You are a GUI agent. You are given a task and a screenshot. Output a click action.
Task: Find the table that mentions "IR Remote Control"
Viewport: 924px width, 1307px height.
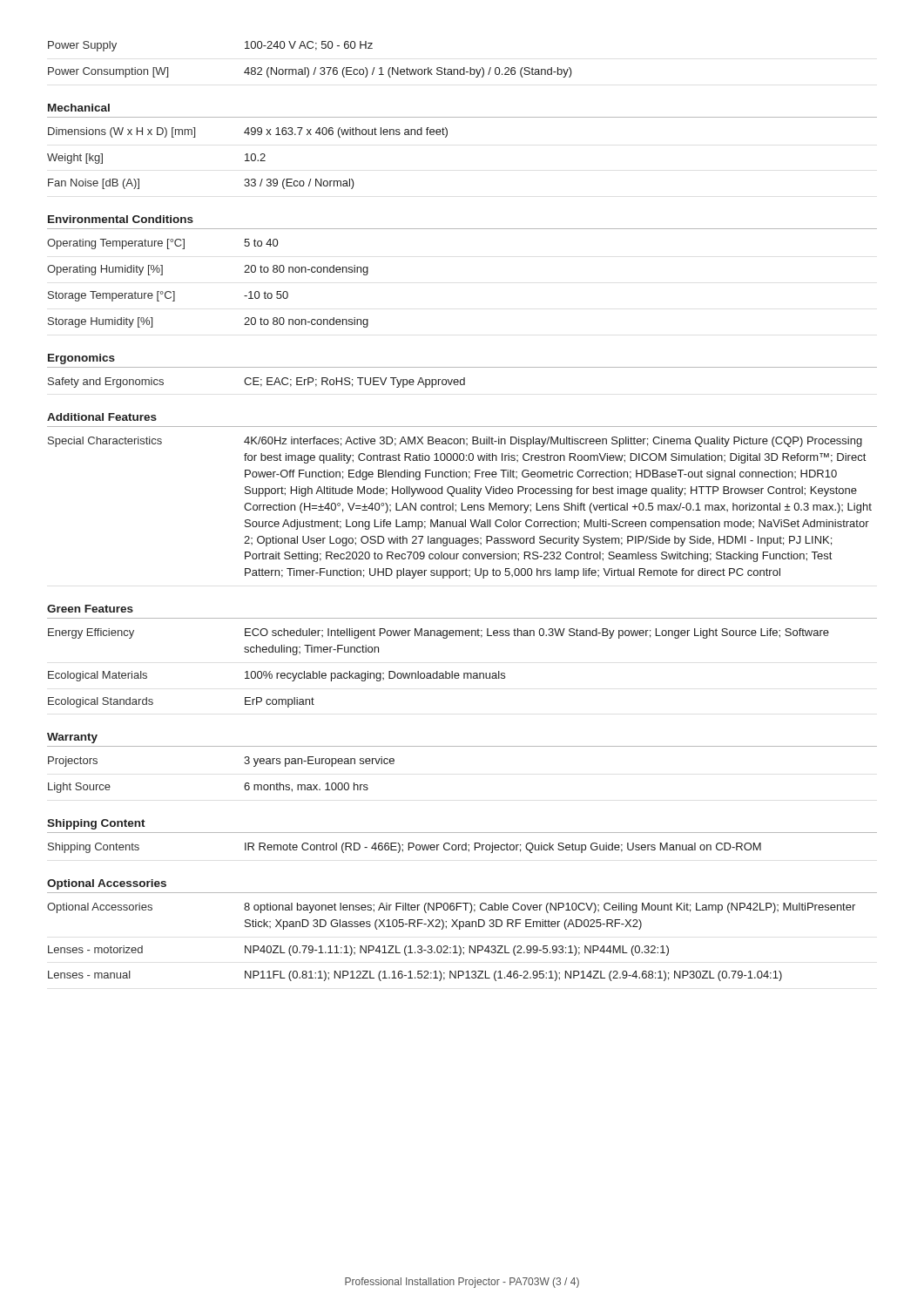click(462, 848)
